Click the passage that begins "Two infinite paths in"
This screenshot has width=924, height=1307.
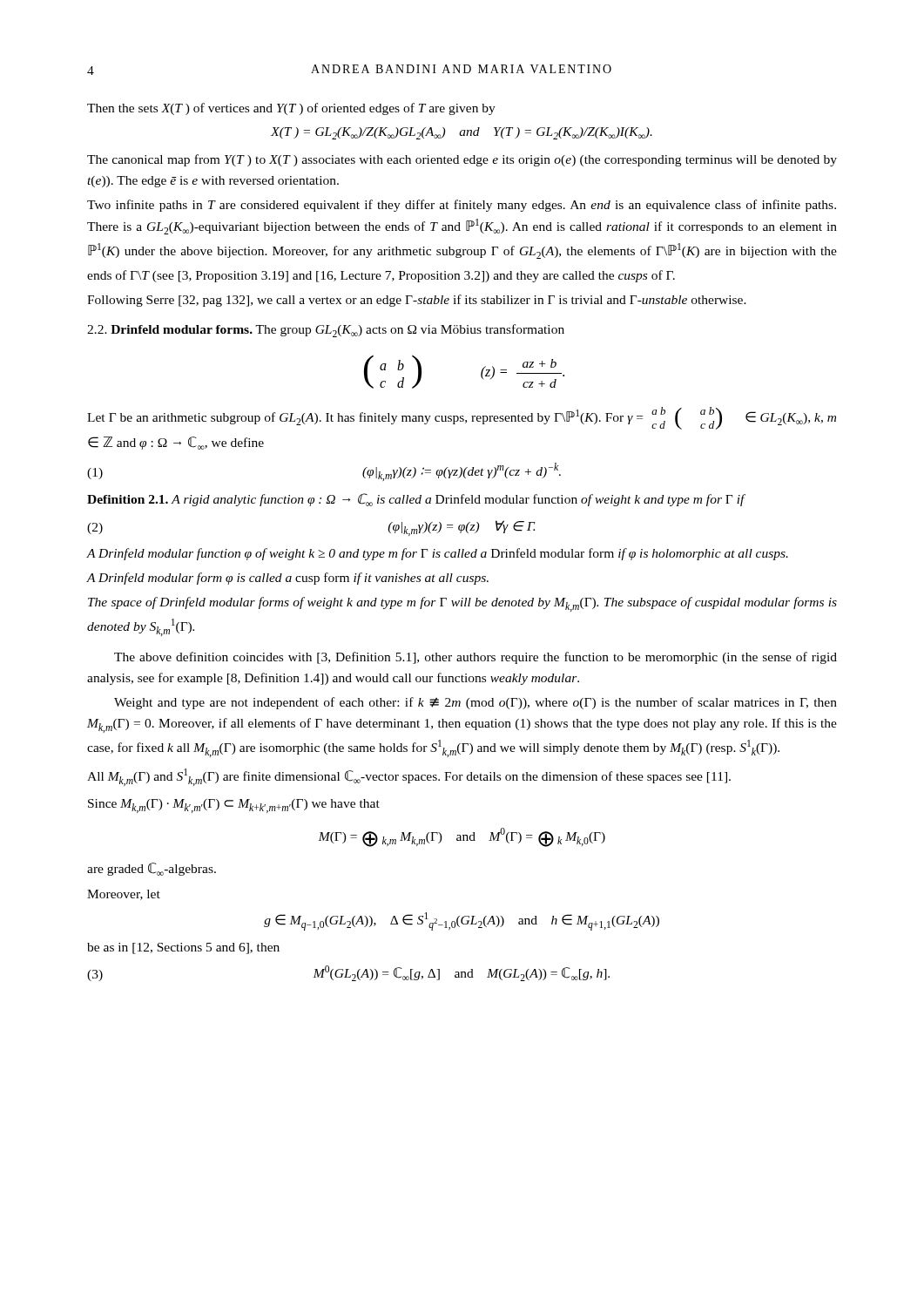[462, 240]
